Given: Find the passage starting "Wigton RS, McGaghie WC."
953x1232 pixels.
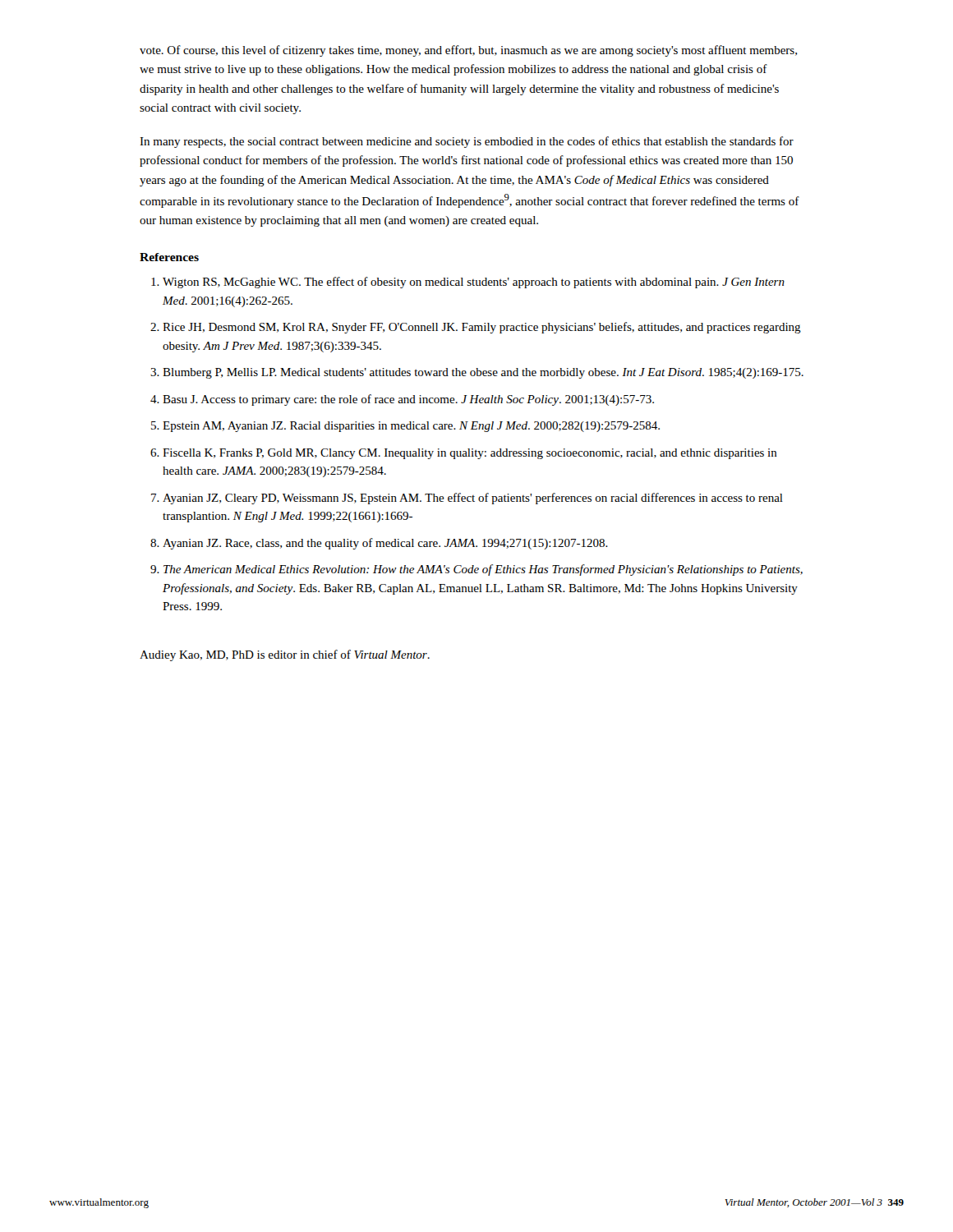Looking at the screenshot, I should point(484,291).
